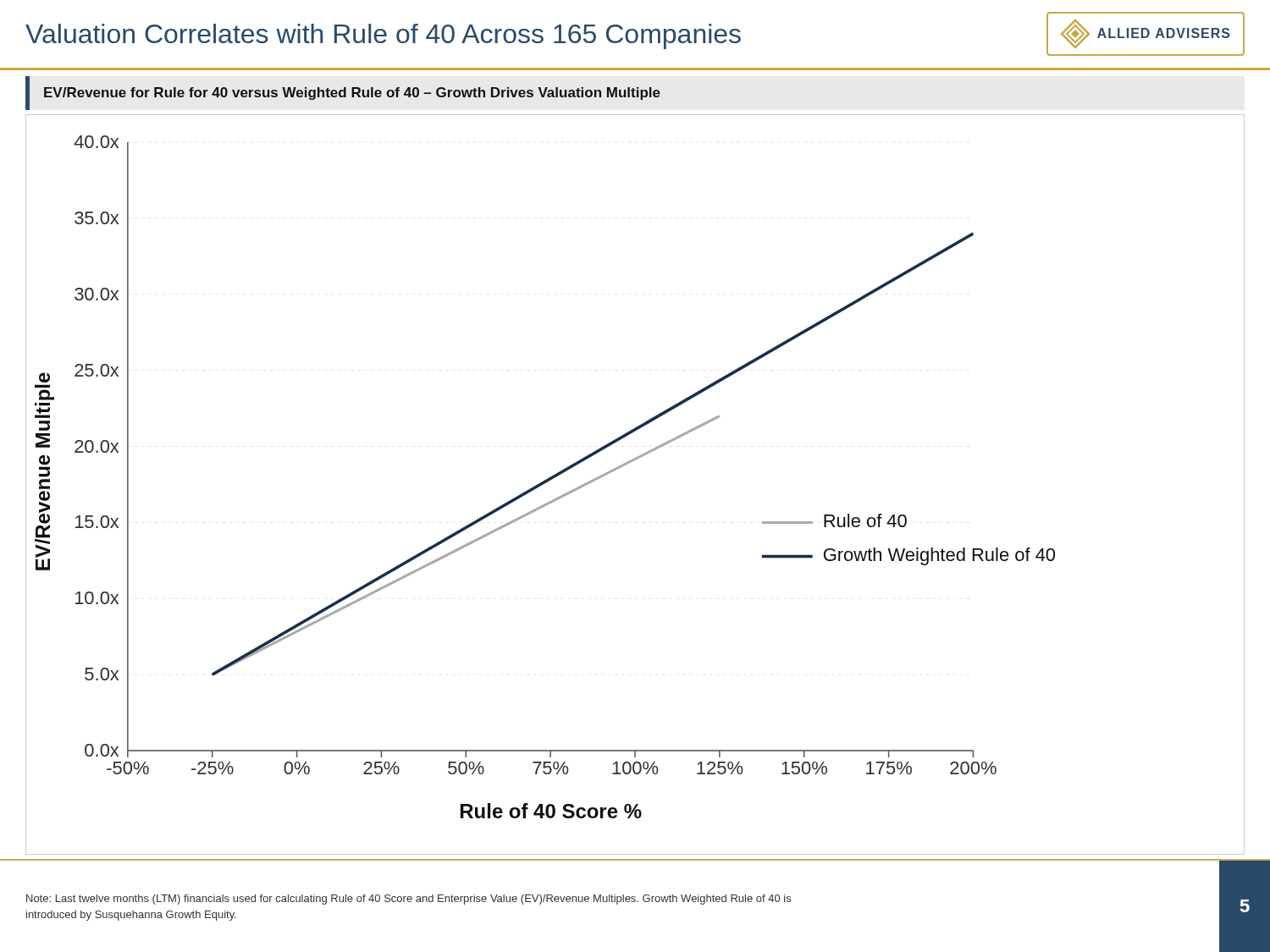The height and width of the screenshot is (952, 1270).
Task: Find the continuous plot
Action: click(635, 484)
